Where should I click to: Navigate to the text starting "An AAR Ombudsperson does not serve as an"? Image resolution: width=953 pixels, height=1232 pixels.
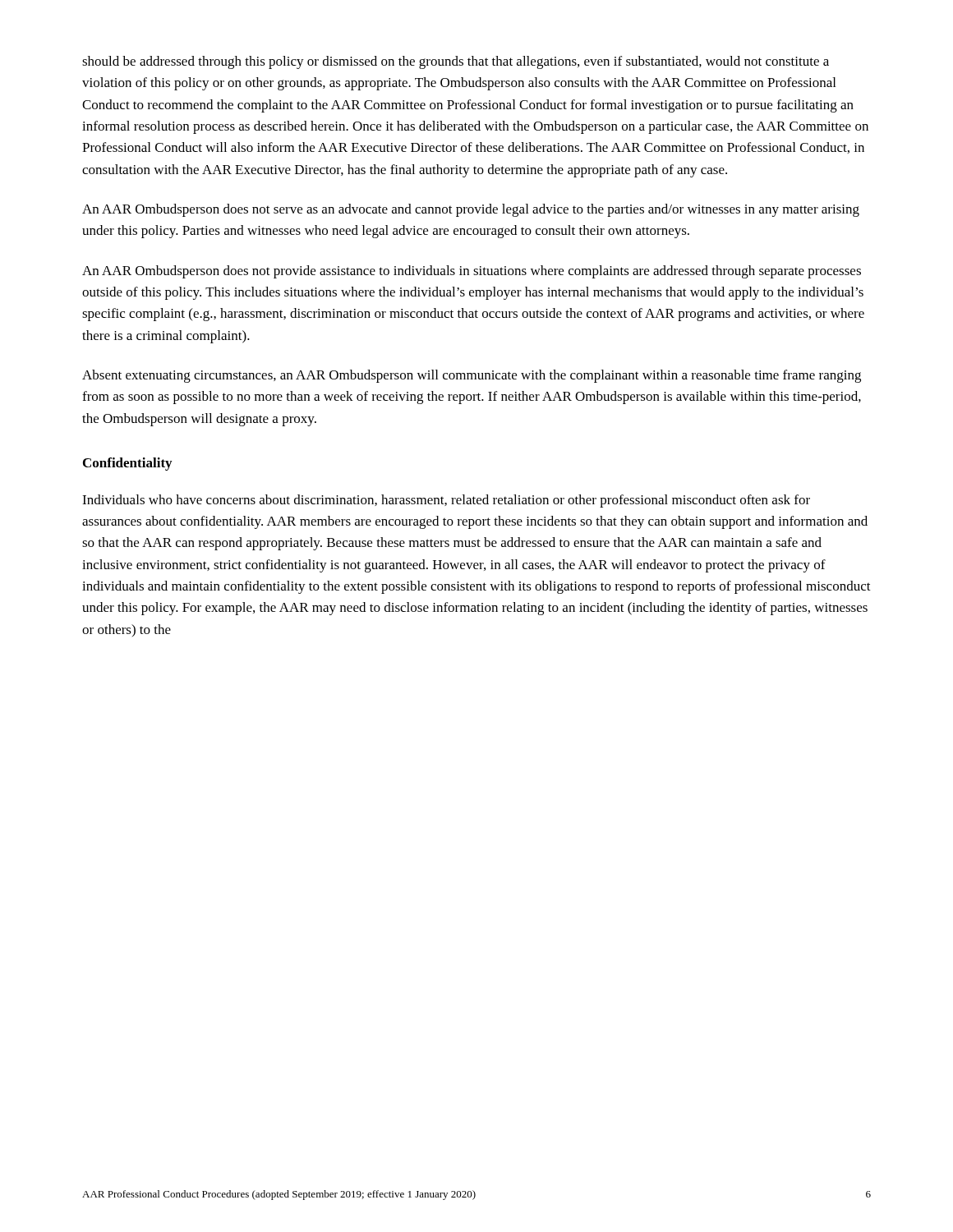(x=471, y=220)
